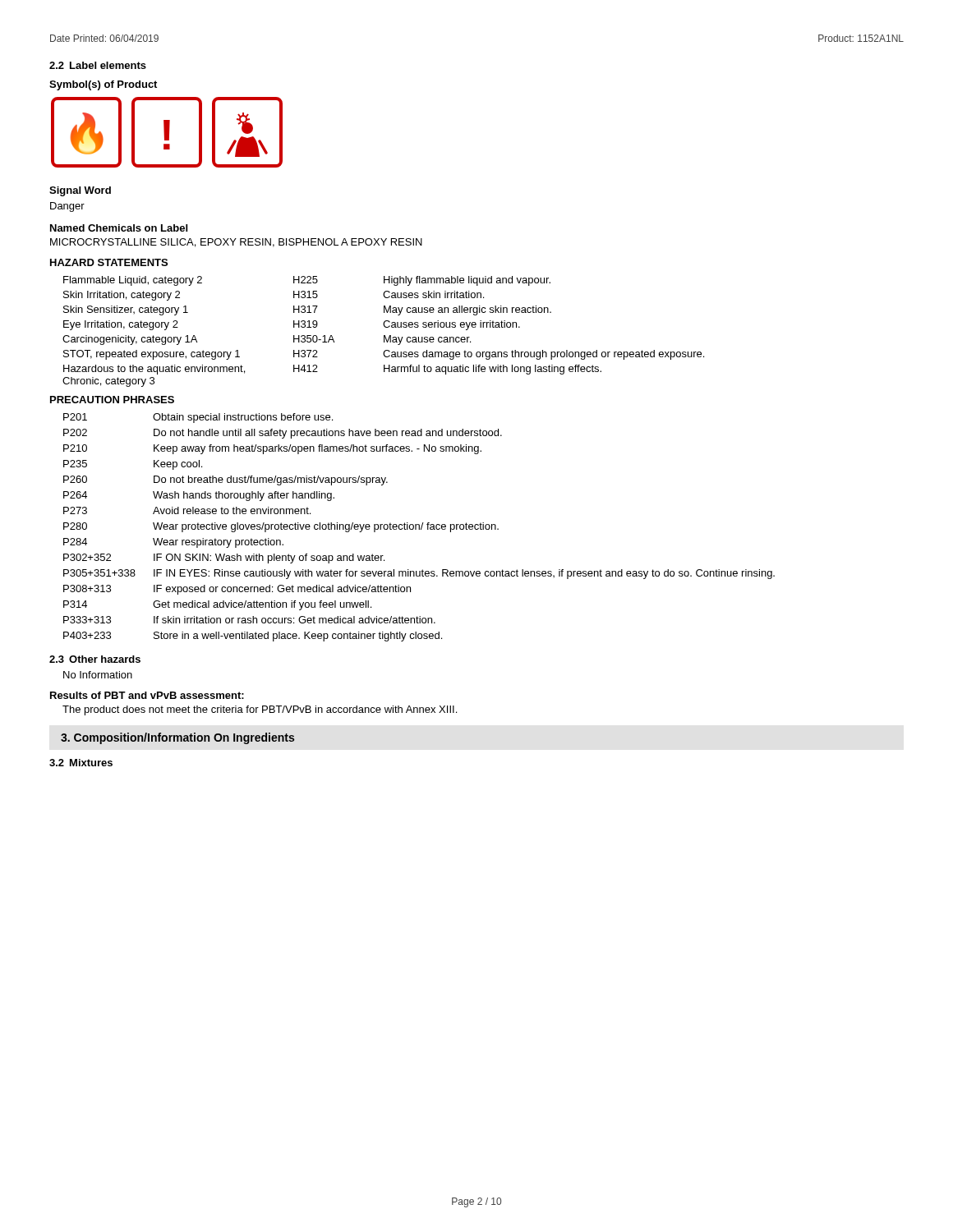Click the passage that begins "P403+233 Store in a well-ventilated place. Keep"
Image resolution: width=953 pixels, height=1232 pixels.
coord(253,637)
